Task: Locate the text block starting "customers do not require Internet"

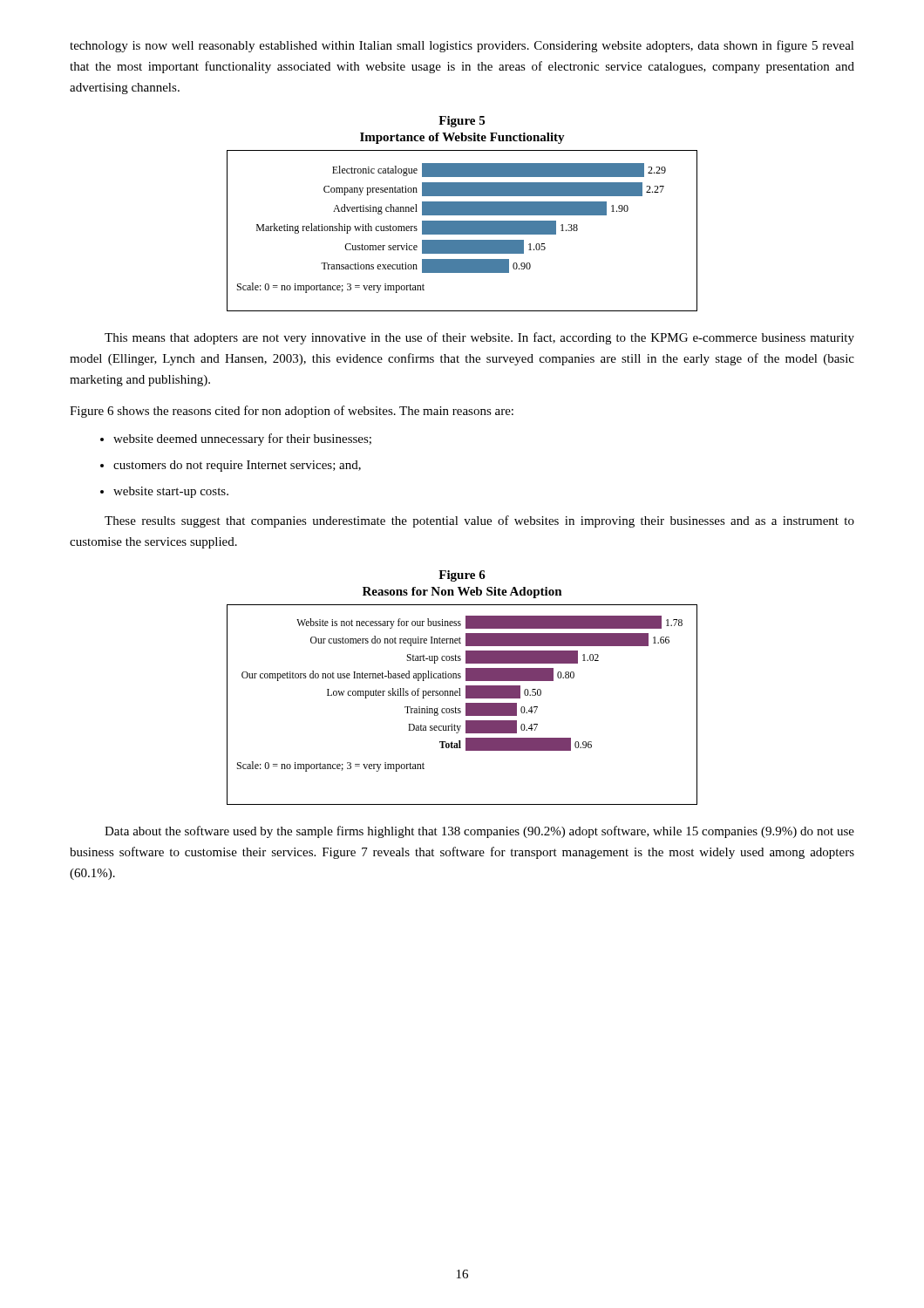Action: [x=237, y=465]
